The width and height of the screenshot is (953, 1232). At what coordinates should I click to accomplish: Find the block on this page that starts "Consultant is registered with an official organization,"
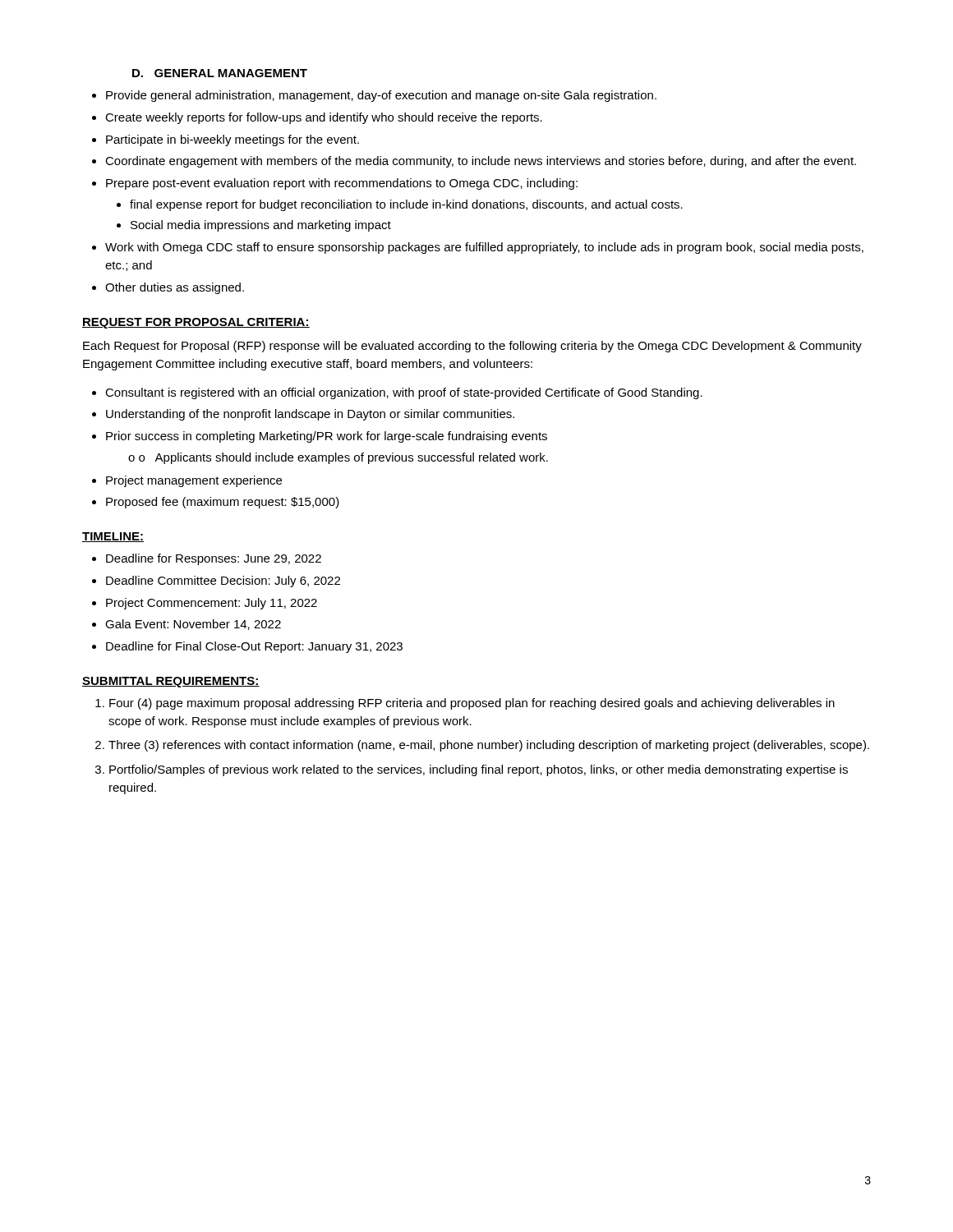[x=476, y=447]
